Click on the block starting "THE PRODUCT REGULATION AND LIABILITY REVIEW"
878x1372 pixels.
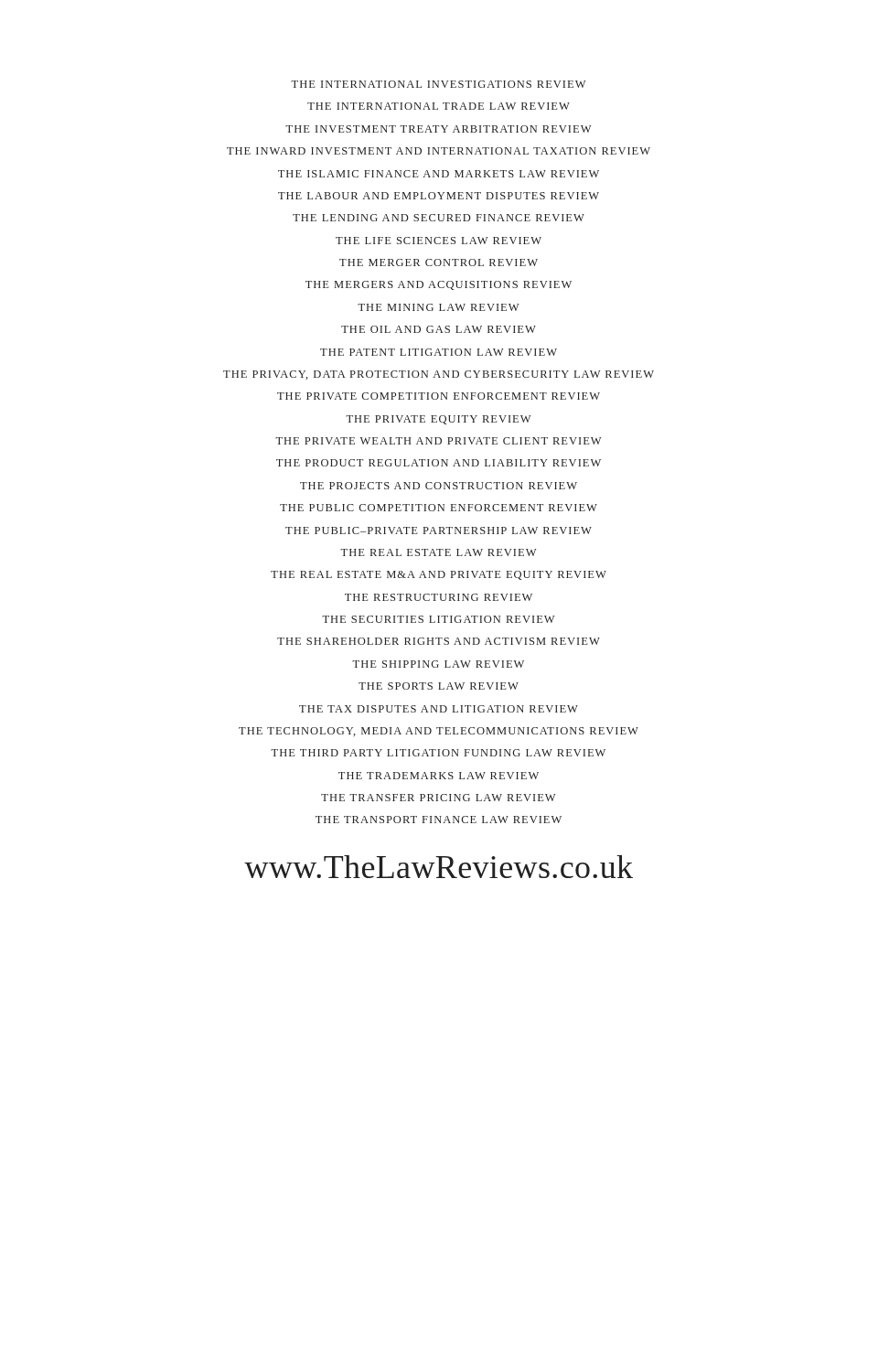click(x=439, y=463)
